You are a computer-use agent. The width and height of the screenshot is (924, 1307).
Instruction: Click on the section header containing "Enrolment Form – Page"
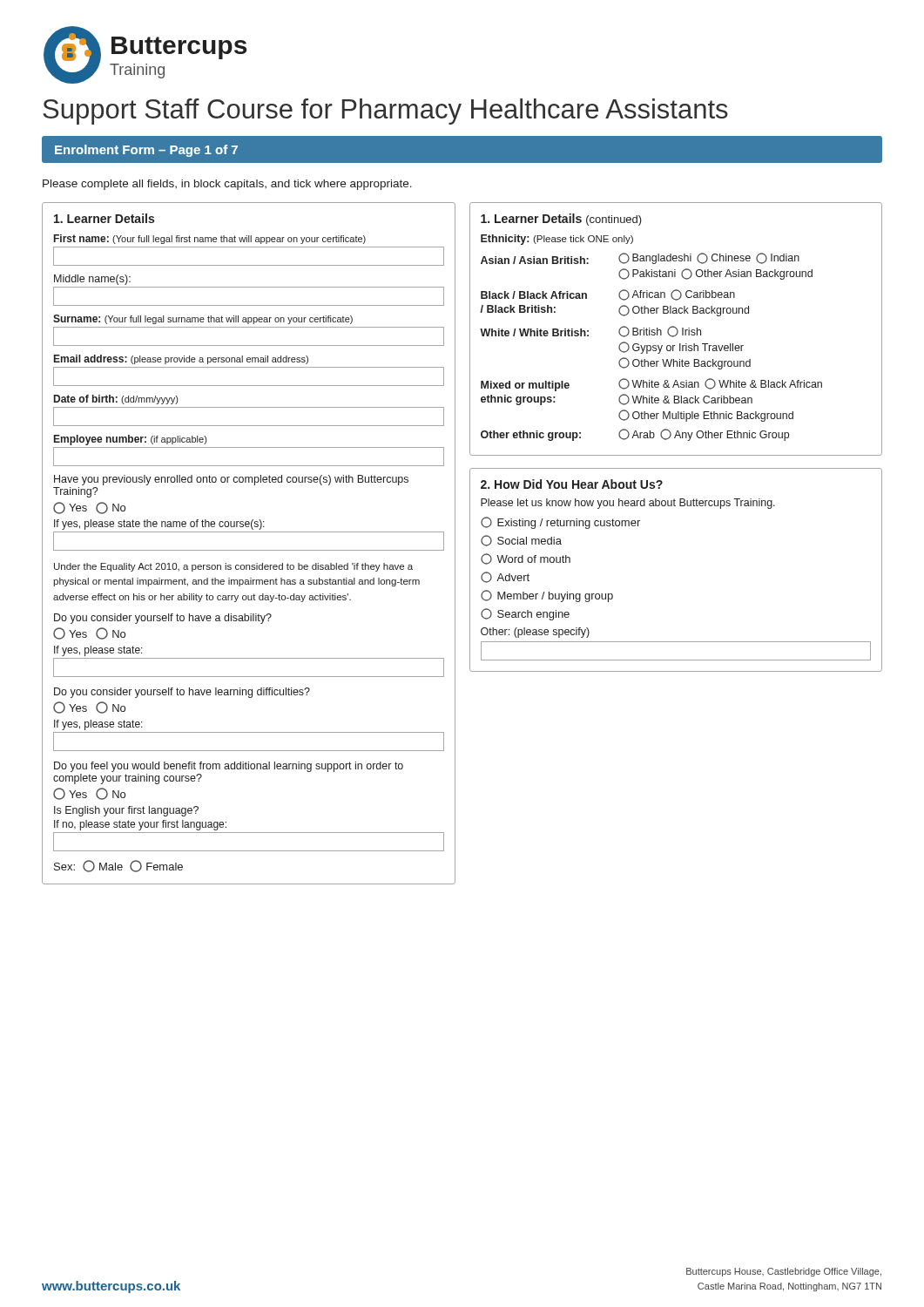coord(146,149)
